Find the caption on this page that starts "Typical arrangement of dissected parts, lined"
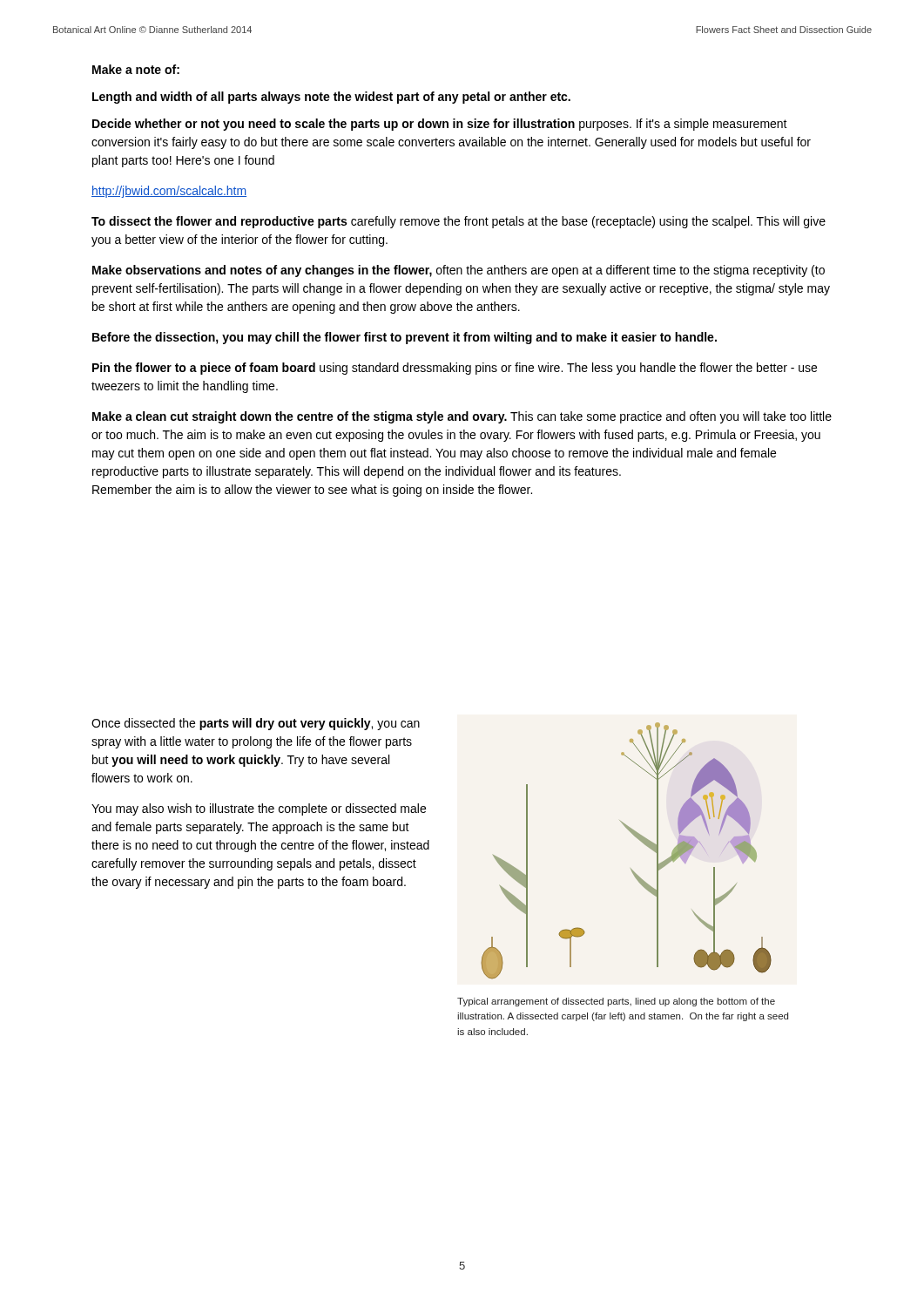 tap(623, 1016)
